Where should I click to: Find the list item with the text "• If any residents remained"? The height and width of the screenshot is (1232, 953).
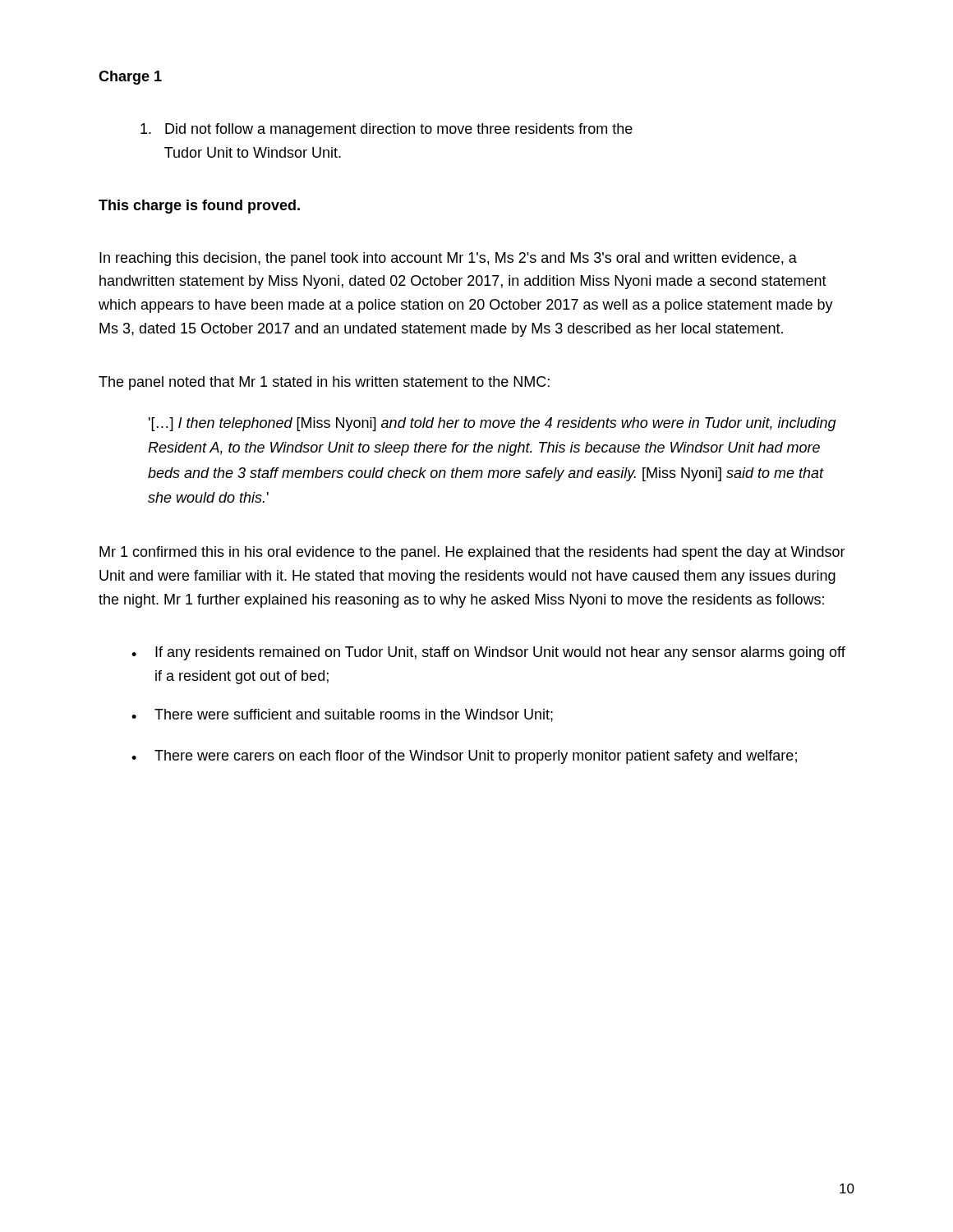tap(493, 665)
